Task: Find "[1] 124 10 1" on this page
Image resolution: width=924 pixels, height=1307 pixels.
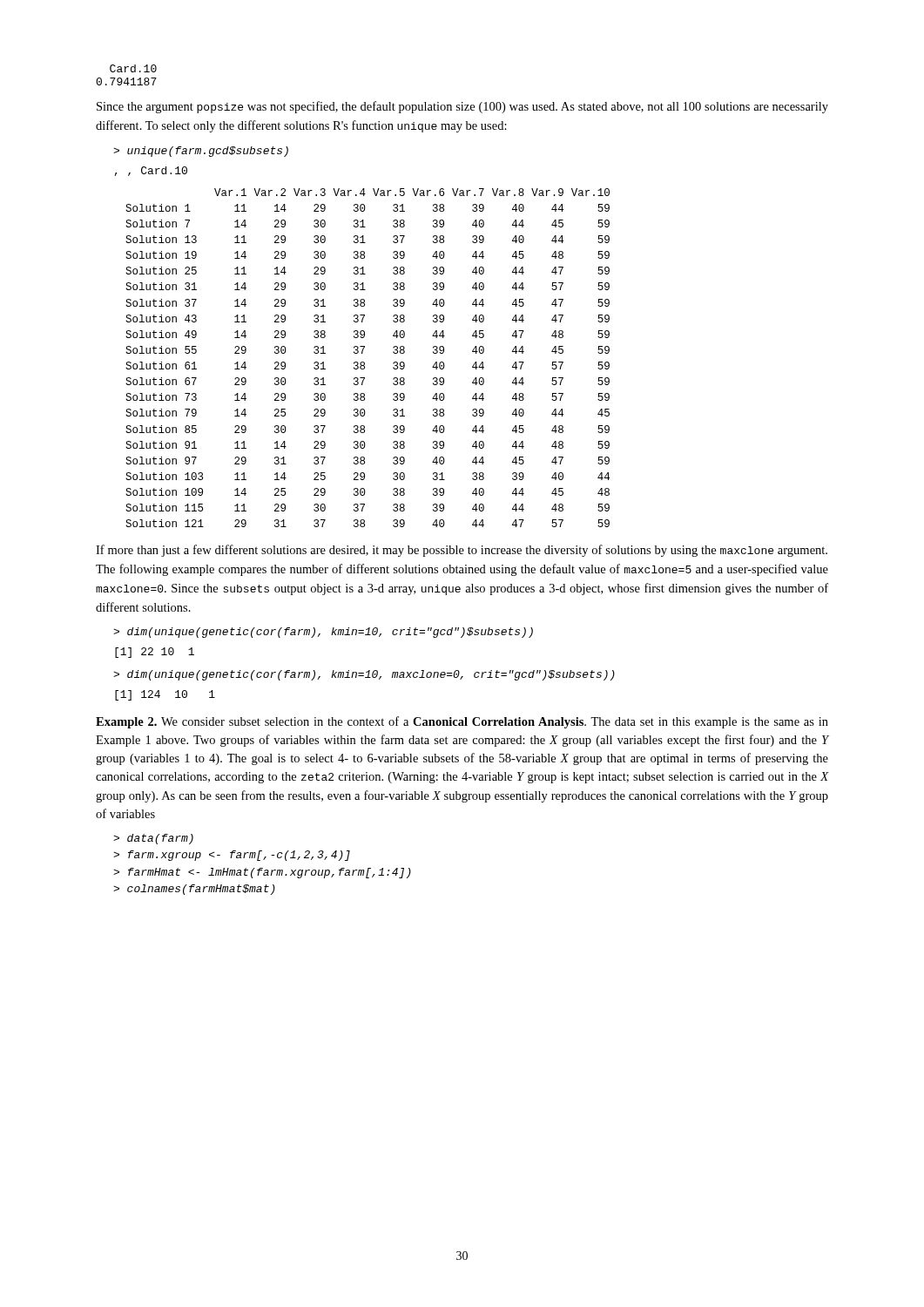Action: pos(164,695)
